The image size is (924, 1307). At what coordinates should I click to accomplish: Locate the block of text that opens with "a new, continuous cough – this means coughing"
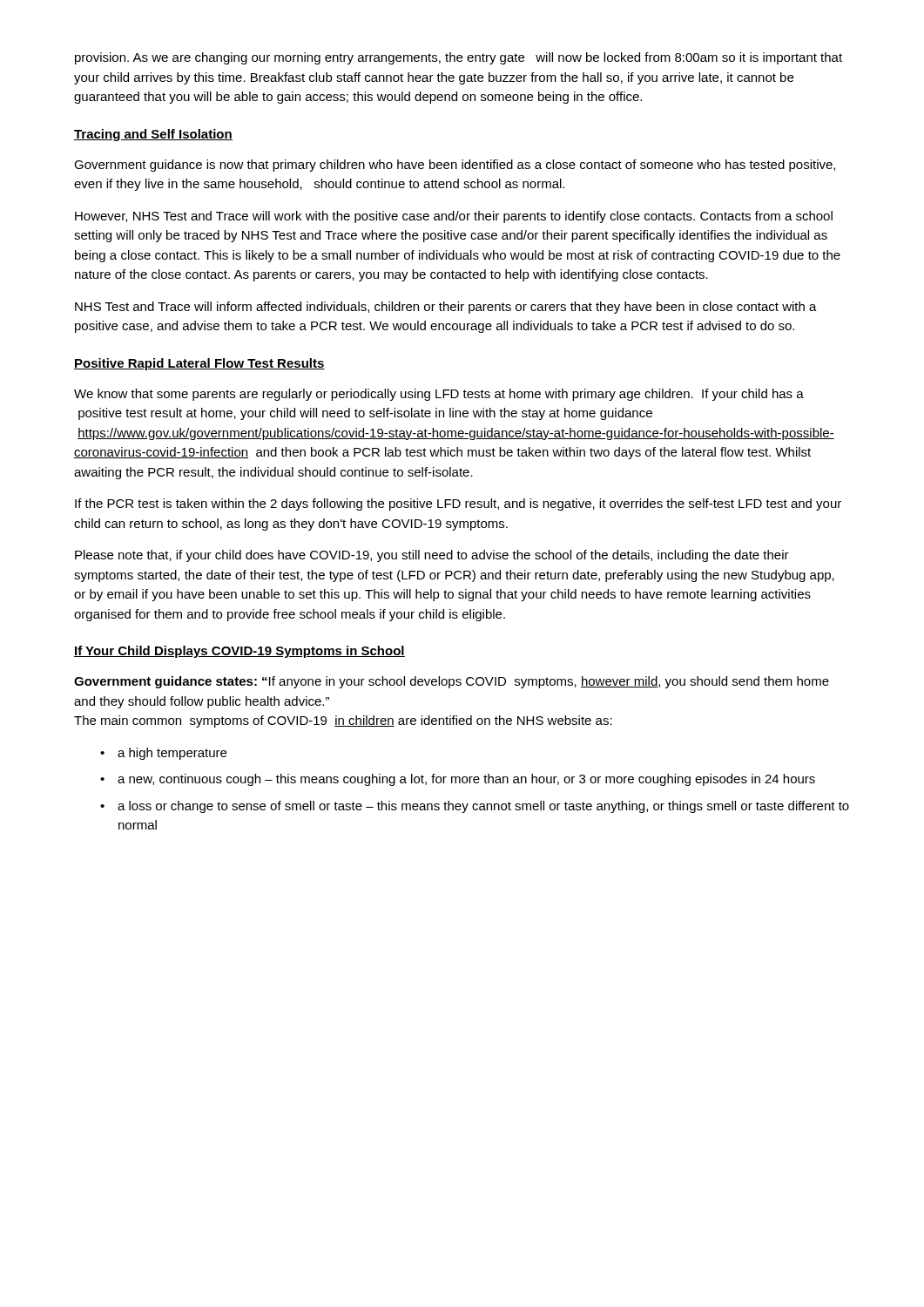(466, 779)
